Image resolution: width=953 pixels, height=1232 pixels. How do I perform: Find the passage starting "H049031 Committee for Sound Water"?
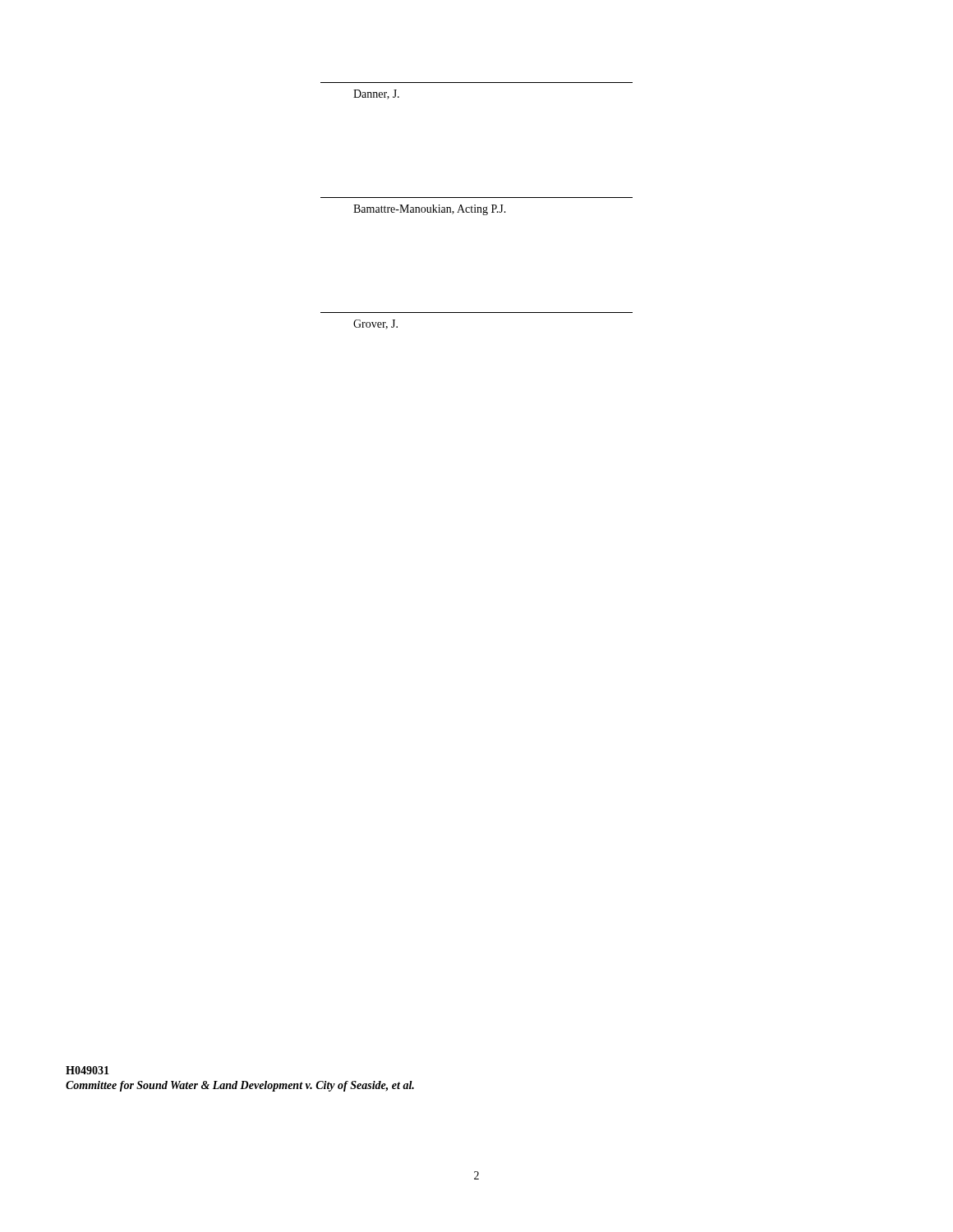click(240, 1078)
